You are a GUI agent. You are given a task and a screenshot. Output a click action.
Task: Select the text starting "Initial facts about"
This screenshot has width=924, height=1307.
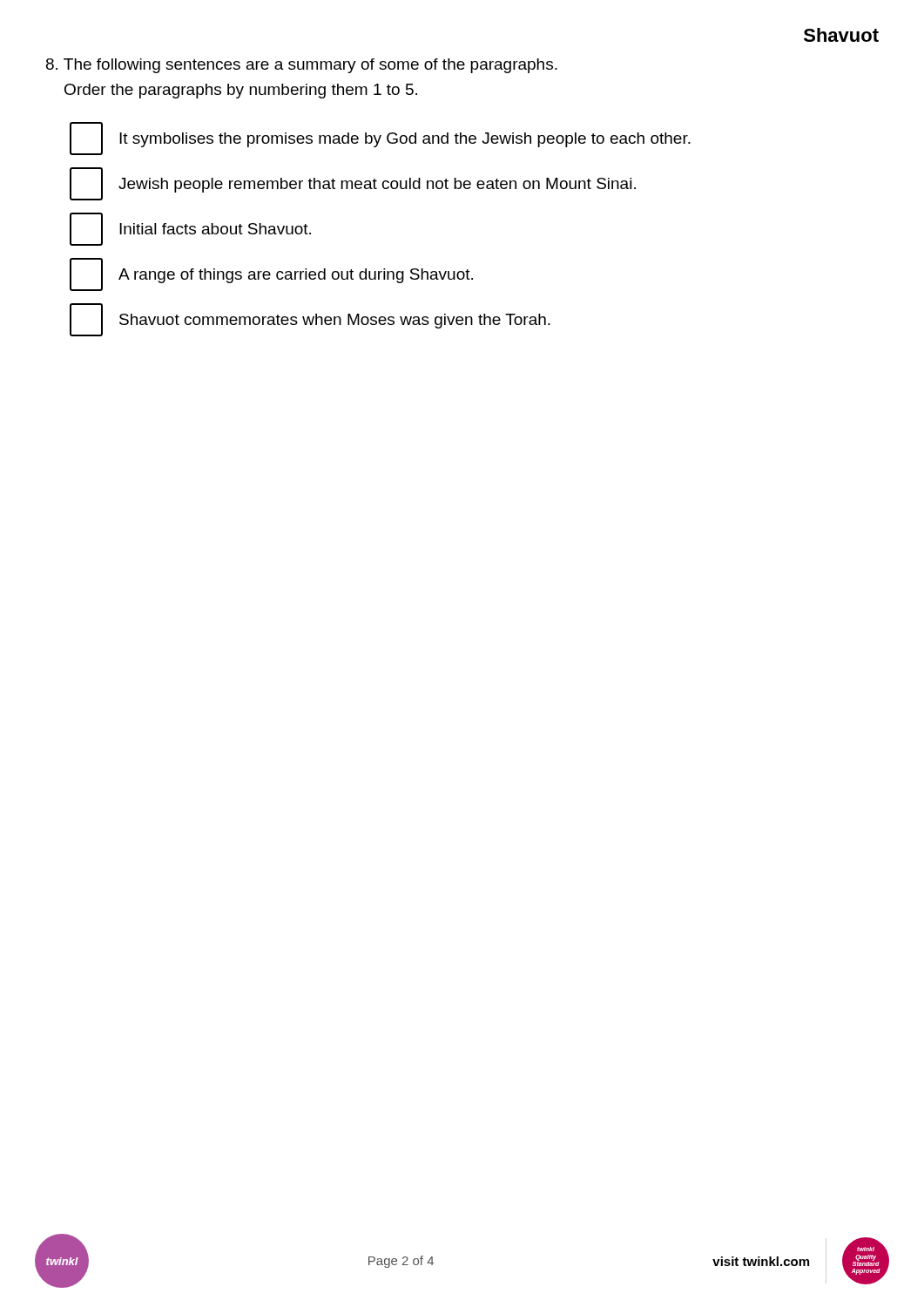tap(191, 229)
